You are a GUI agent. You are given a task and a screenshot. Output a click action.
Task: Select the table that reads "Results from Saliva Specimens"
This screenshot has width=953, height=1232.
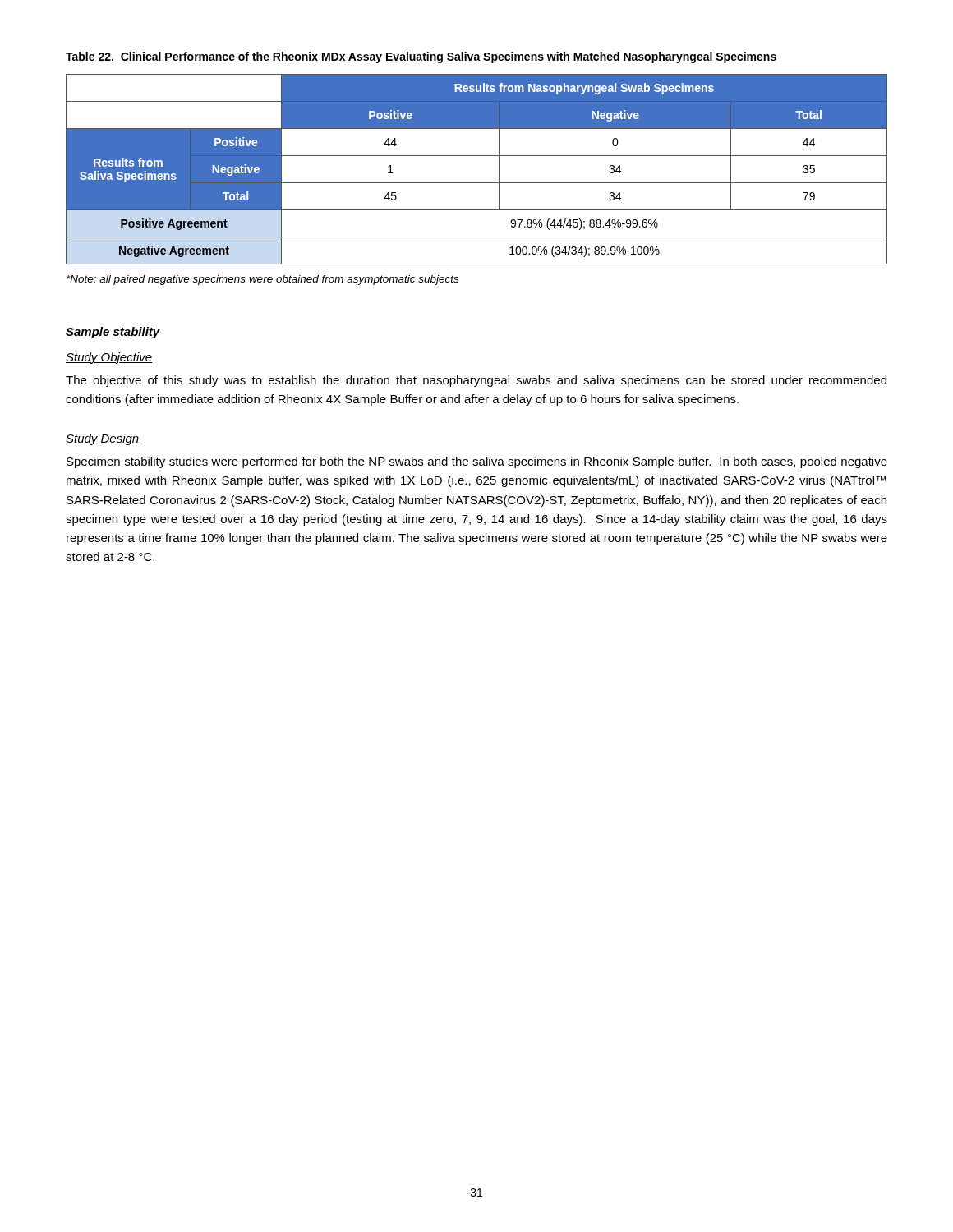coord(476,169)
